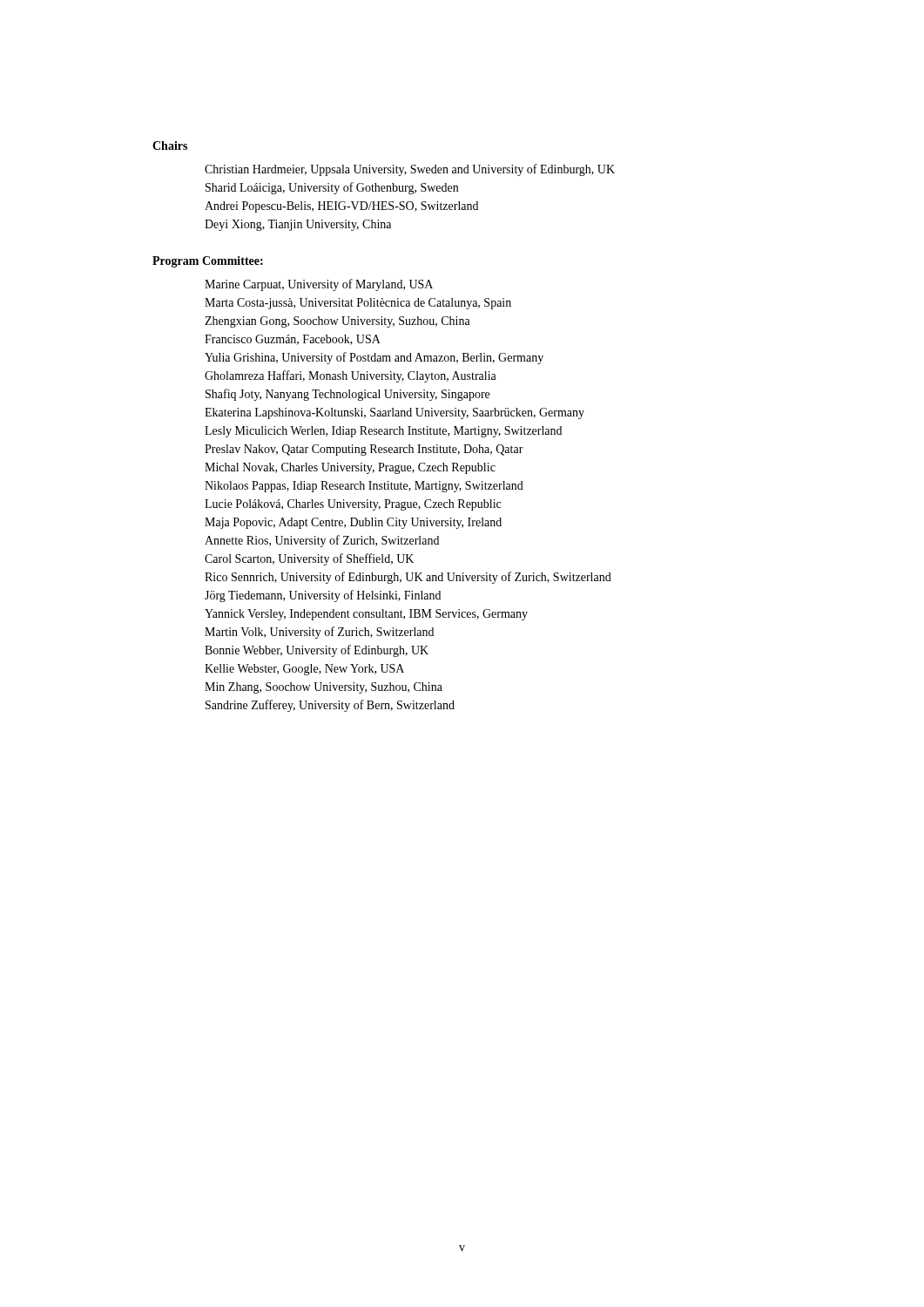Find the region starting "Yulia Grishina, University"
Image resolution: width=924 pixels, height=1307 pixels.
374,358
